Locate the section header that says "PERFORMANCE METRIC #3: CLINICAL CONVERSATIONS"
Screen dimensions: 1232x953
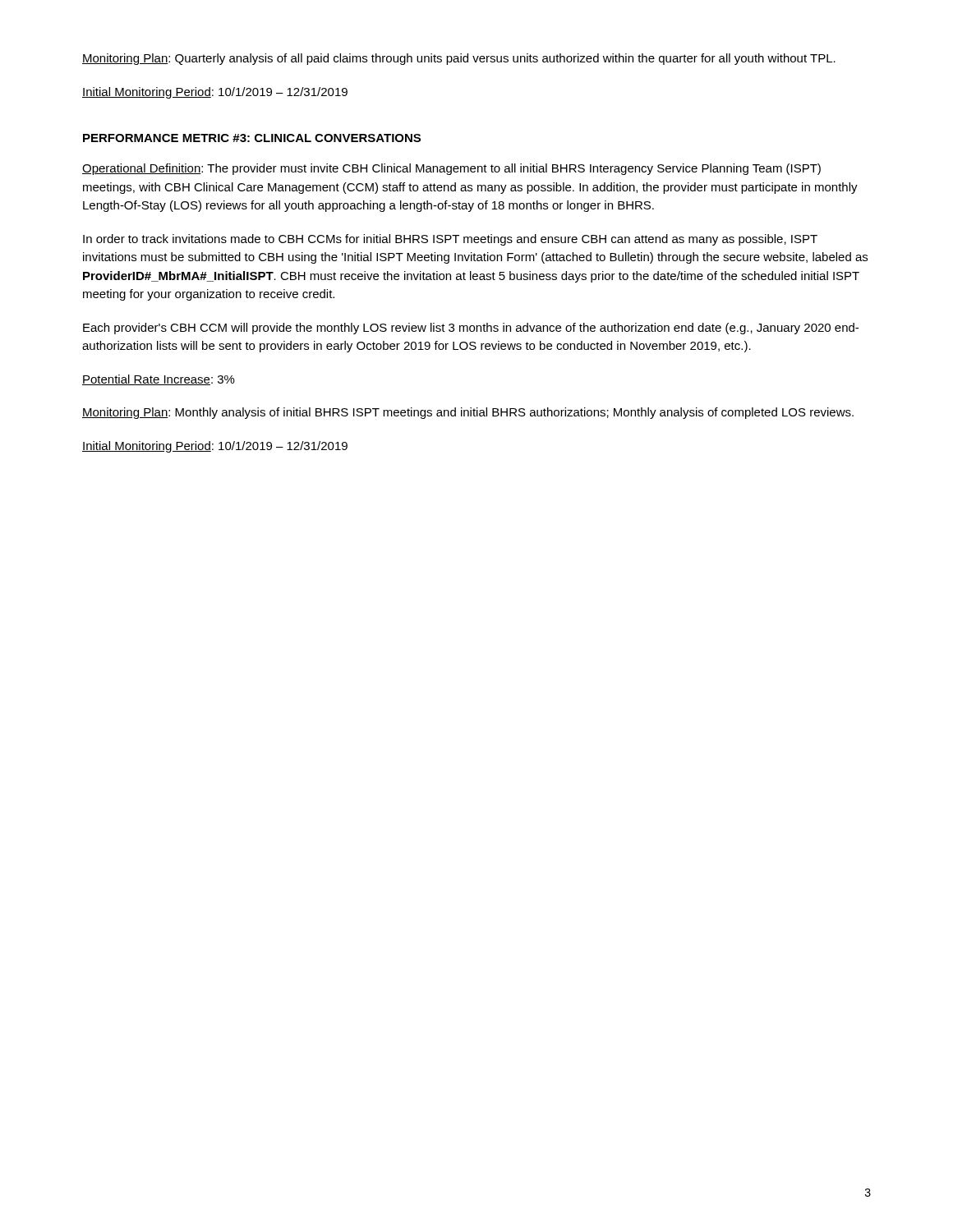pos(252,138)
